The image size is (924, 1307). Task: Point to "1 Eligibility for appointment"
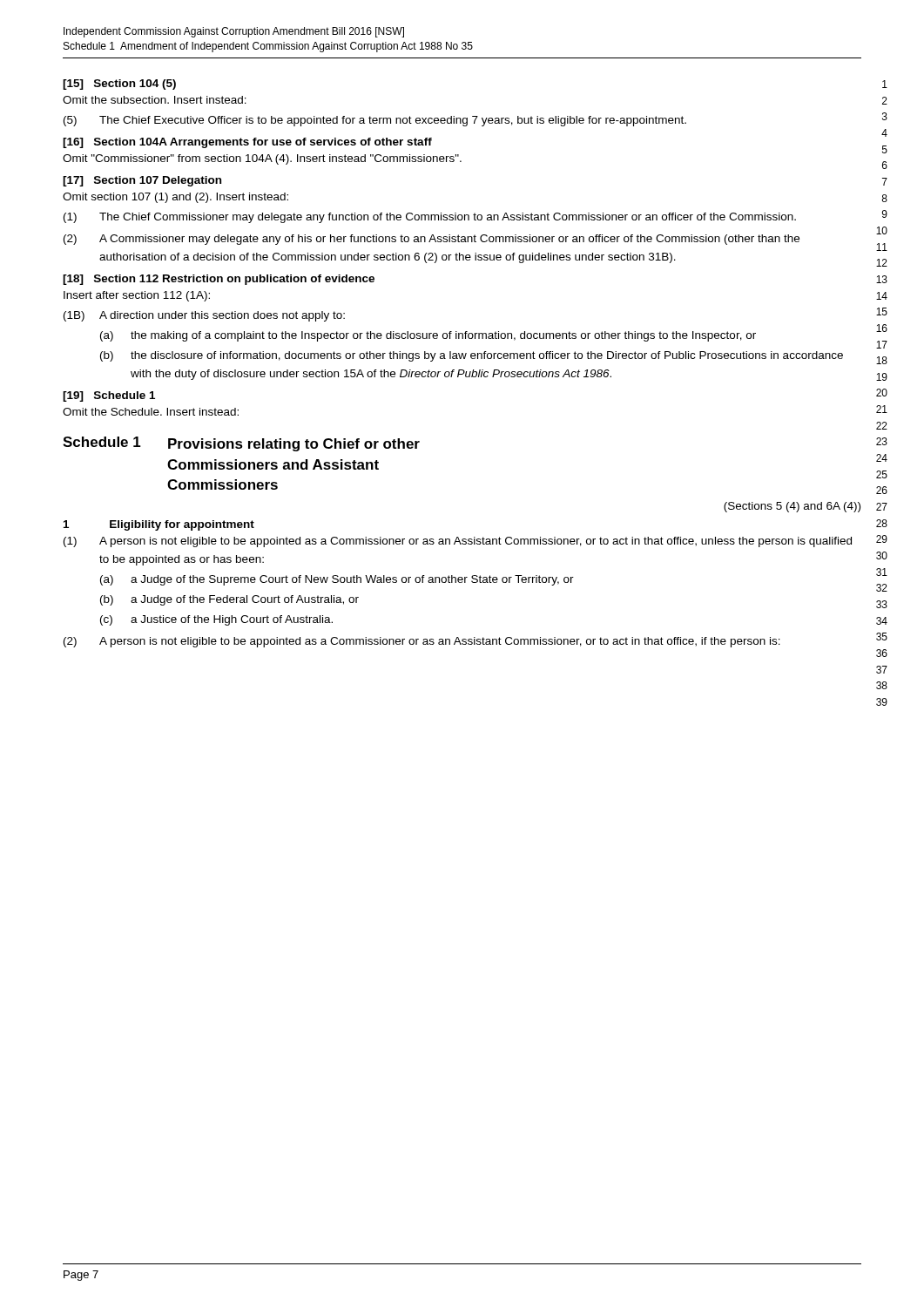pyautogui.click(x=159, y=525)
